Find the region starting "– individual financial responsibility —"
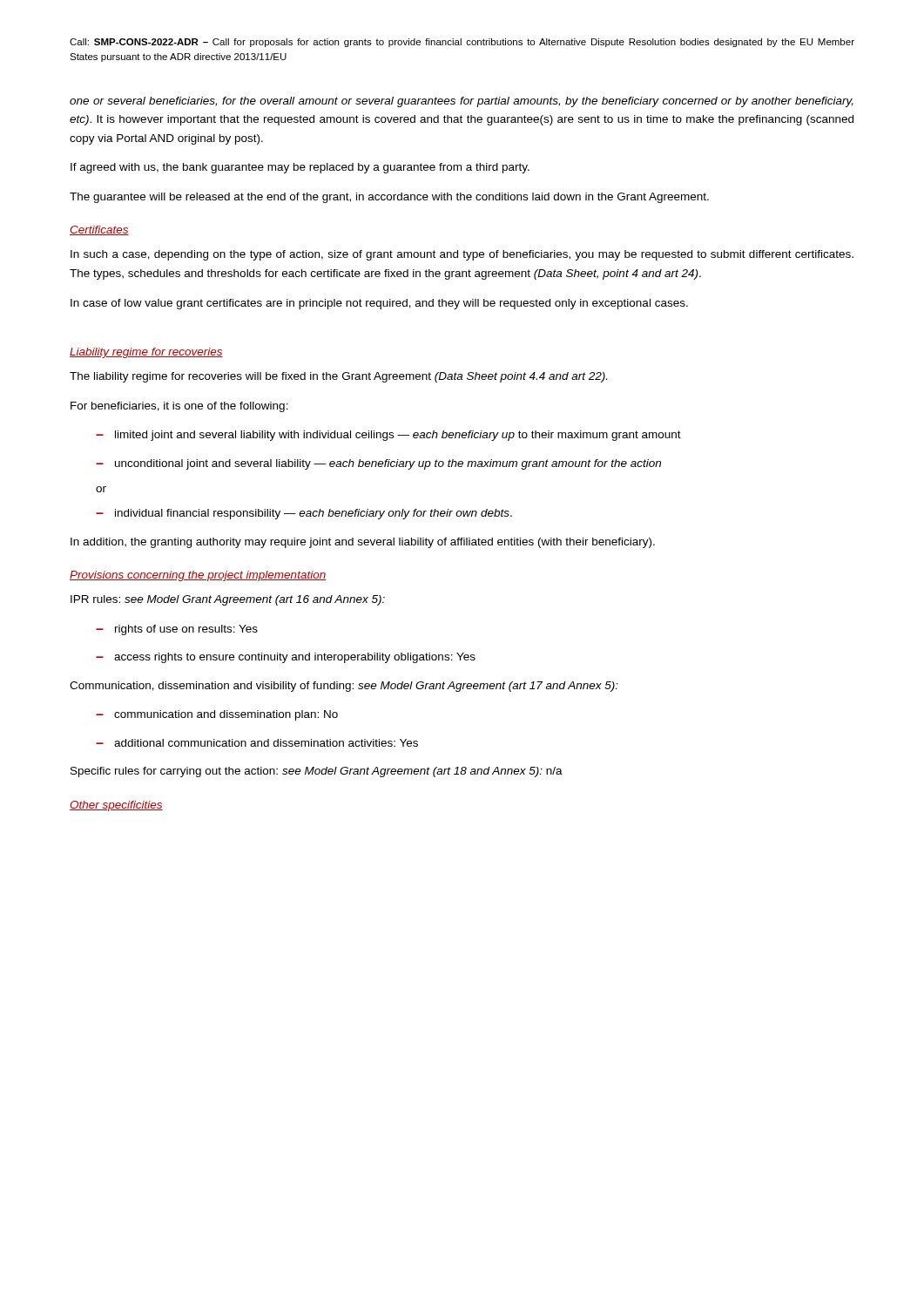Image resolution: width=924 pixels, height=1307 pixels. [x=475, y=514]
